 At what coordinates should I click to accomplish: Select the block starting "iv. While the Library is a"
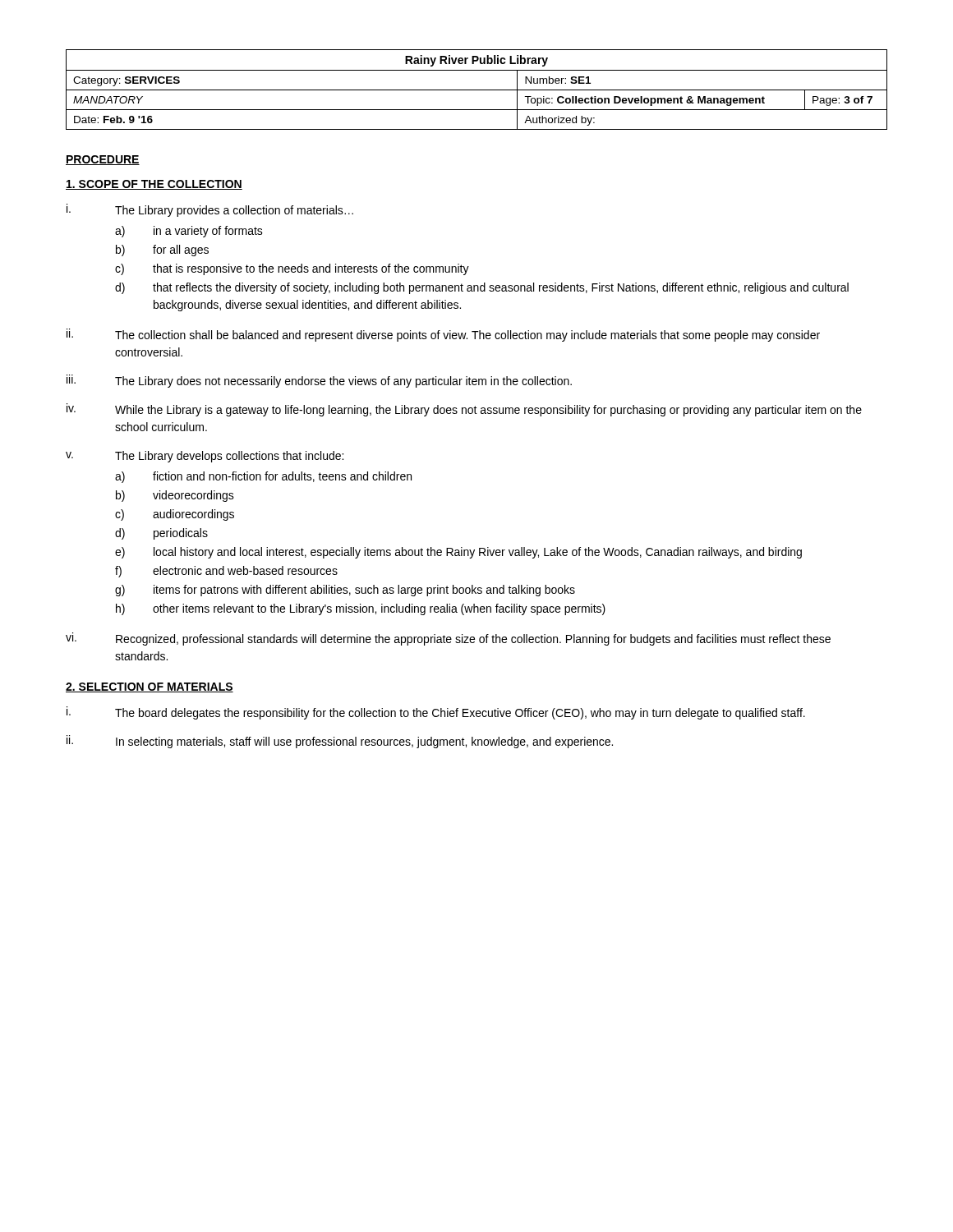click(476, 419)
